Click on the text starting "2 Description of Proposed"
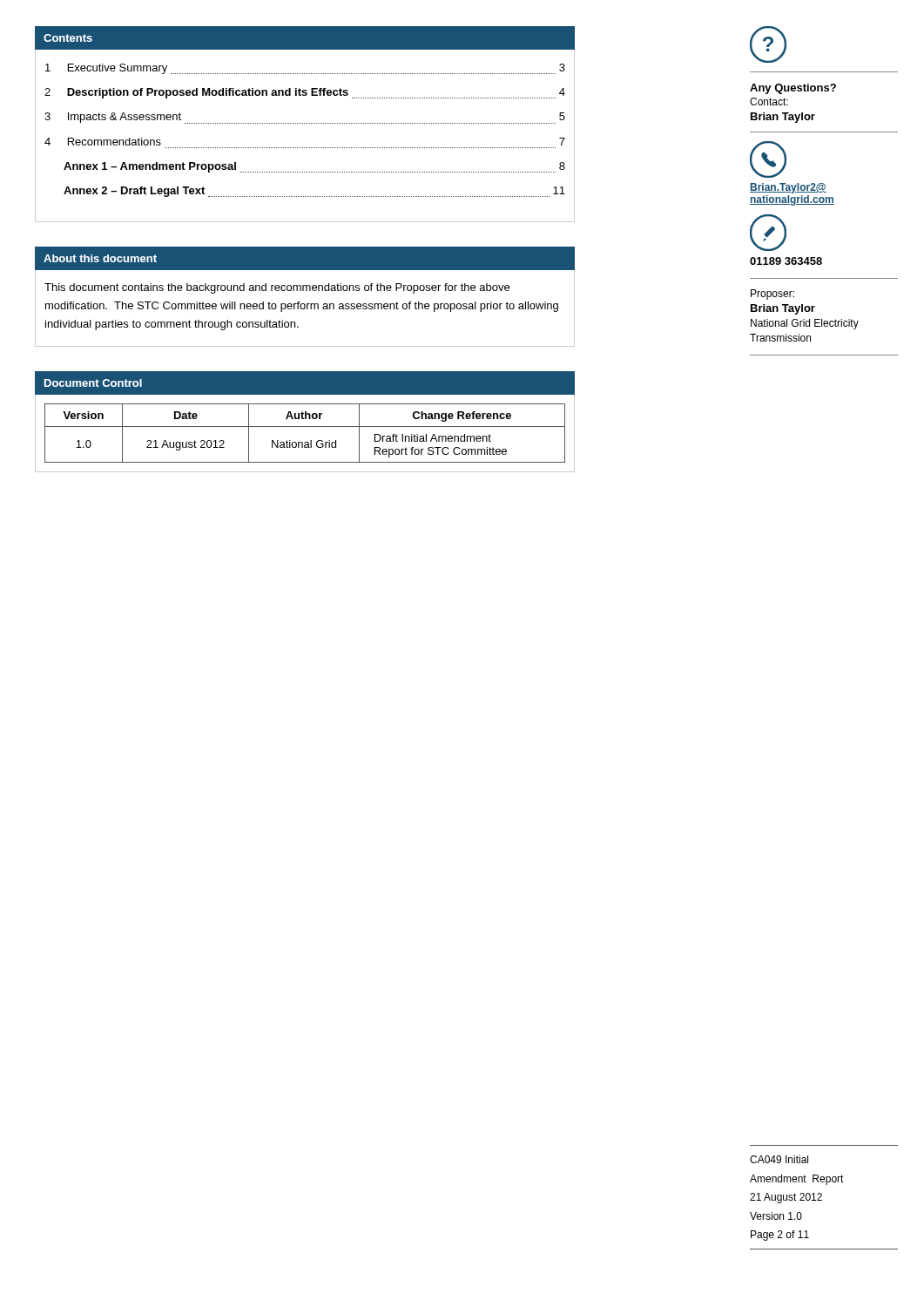Image resolution: width=924 pixels, height=1307 pixels. [x=305, y=93]
